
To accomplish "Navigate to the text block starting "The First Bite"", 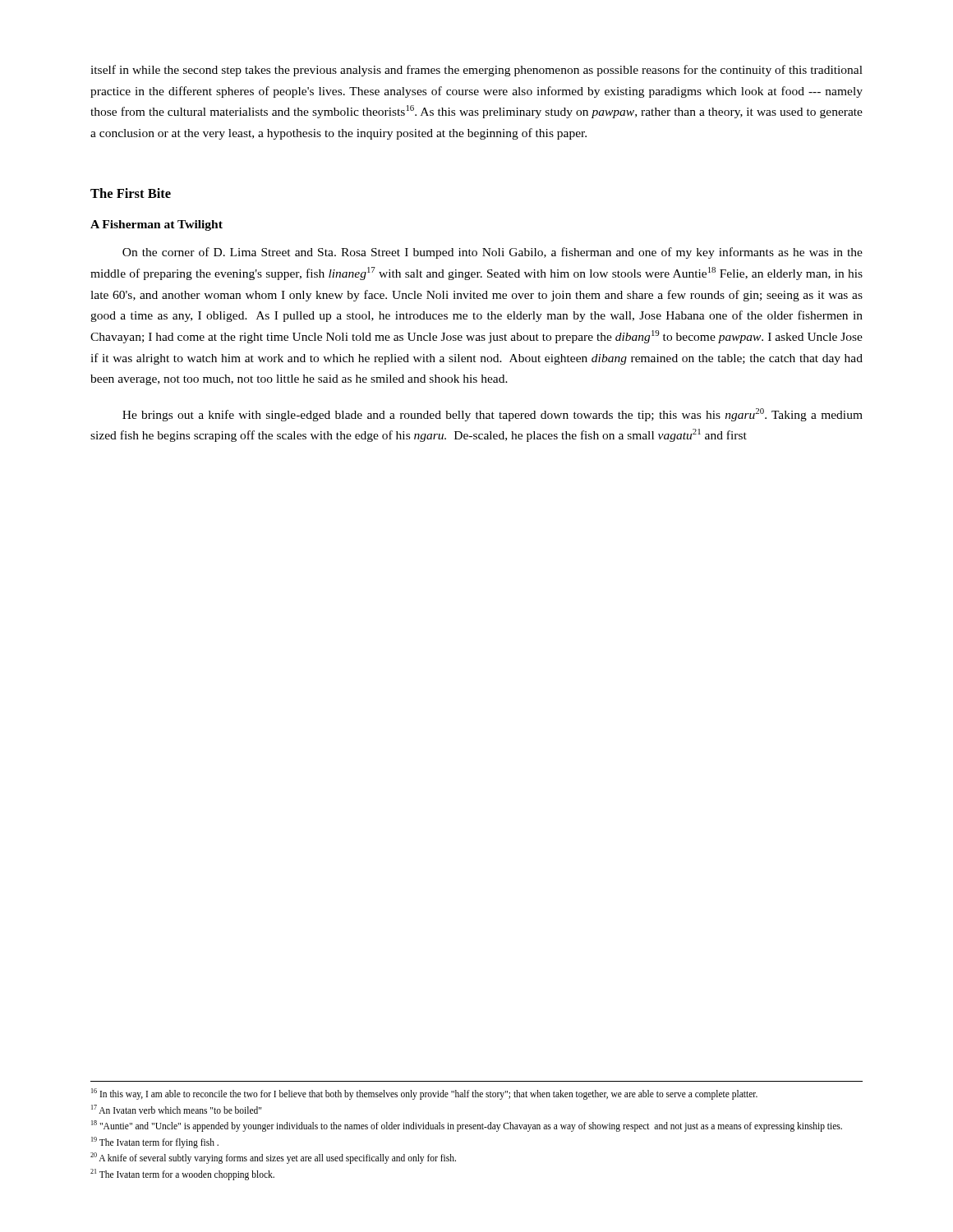I will click(x=131, y=194).
